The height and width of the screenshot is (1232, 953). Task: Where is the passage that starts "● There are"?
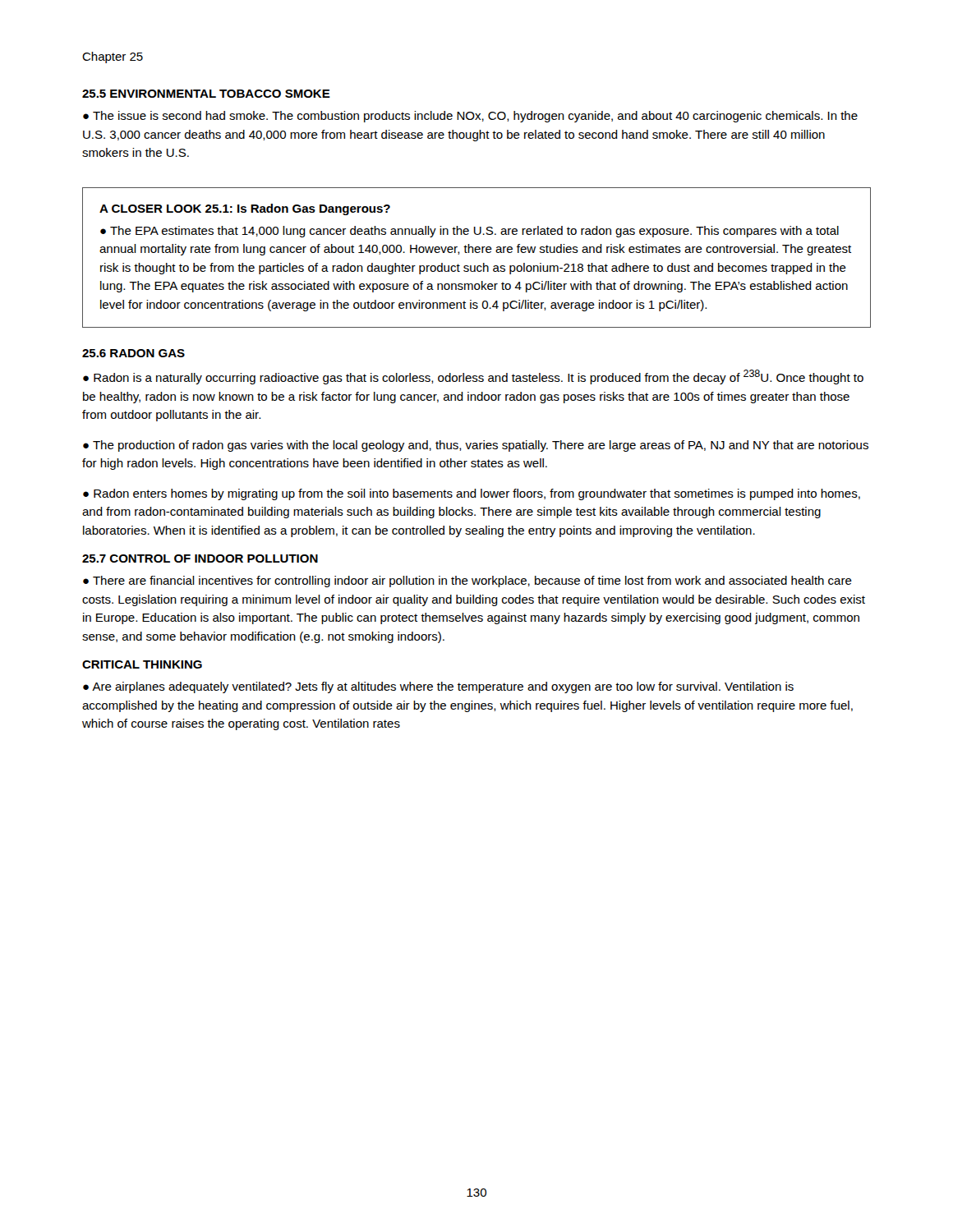click(x=474, y=608)
